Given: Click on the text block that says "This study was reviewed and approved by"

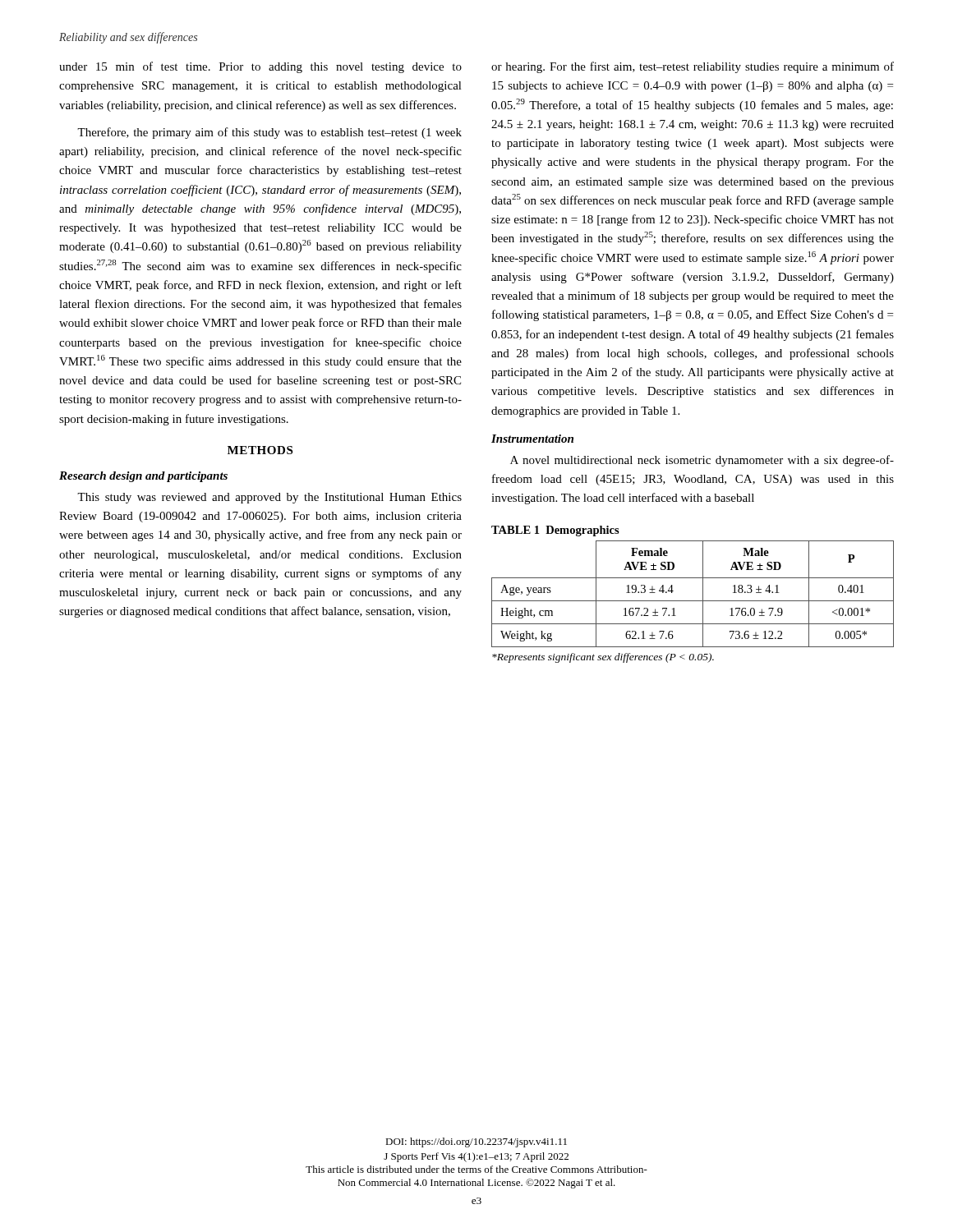Looking at the screenshot, I should pyautogui.click(x=260, y=554).
